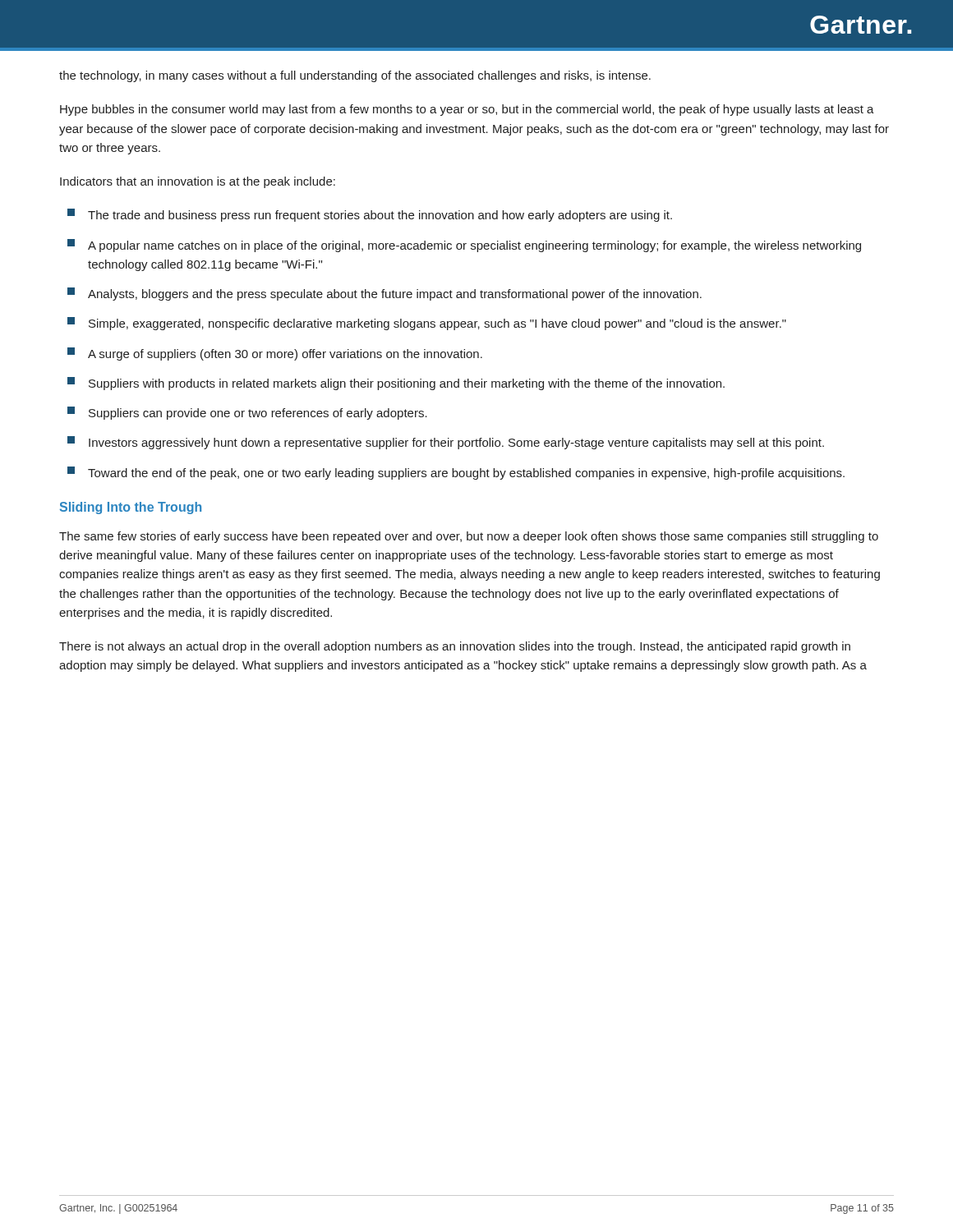Locate the text block starting "A popular name catches on"
The height and width of the screenshot is (1232, 953).
point(481,254)
